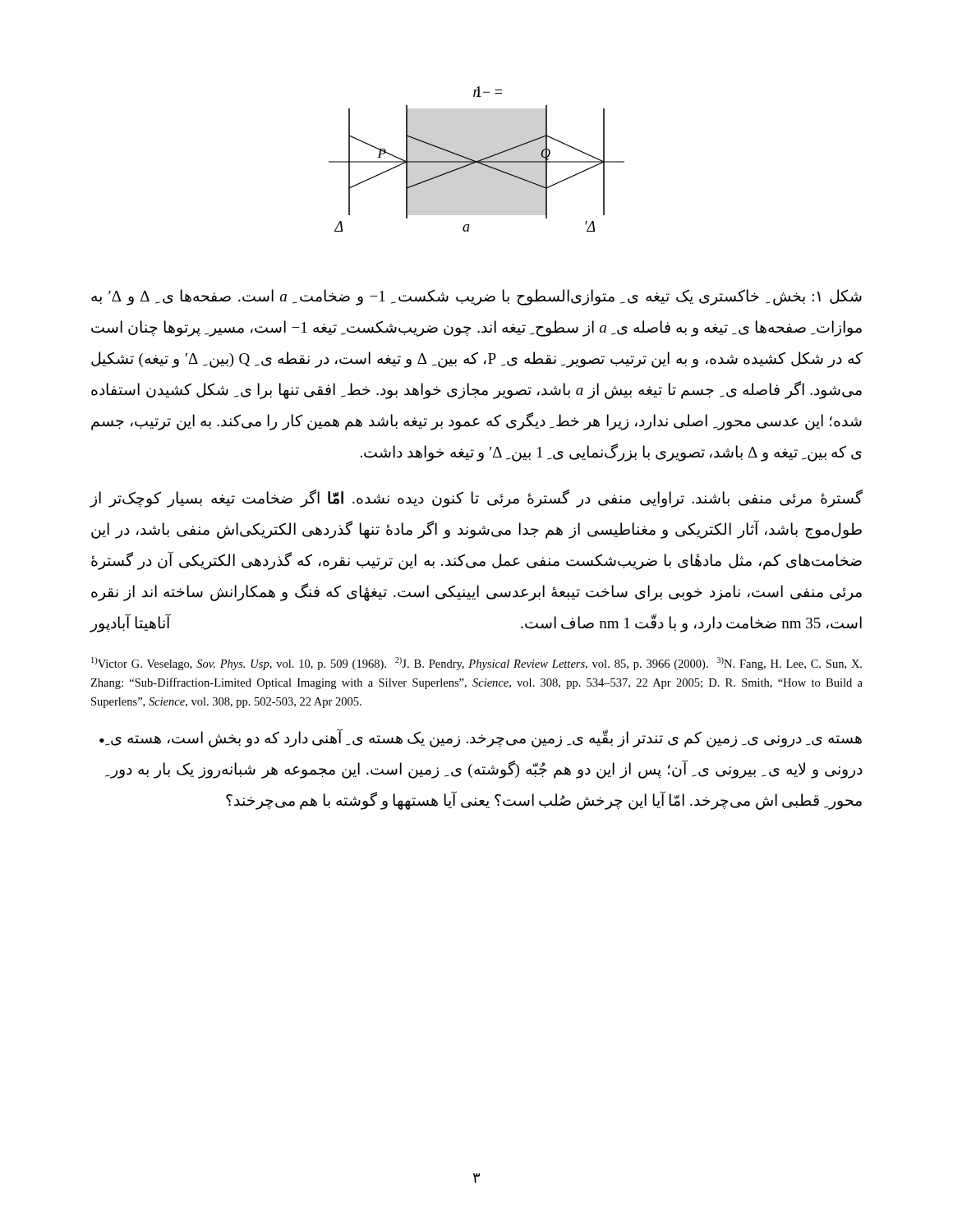
Task: Select the footnote that reads "1)Victor G. Veselago, Sov. Phys. Usp, vol."
Action: pos(476,682)
